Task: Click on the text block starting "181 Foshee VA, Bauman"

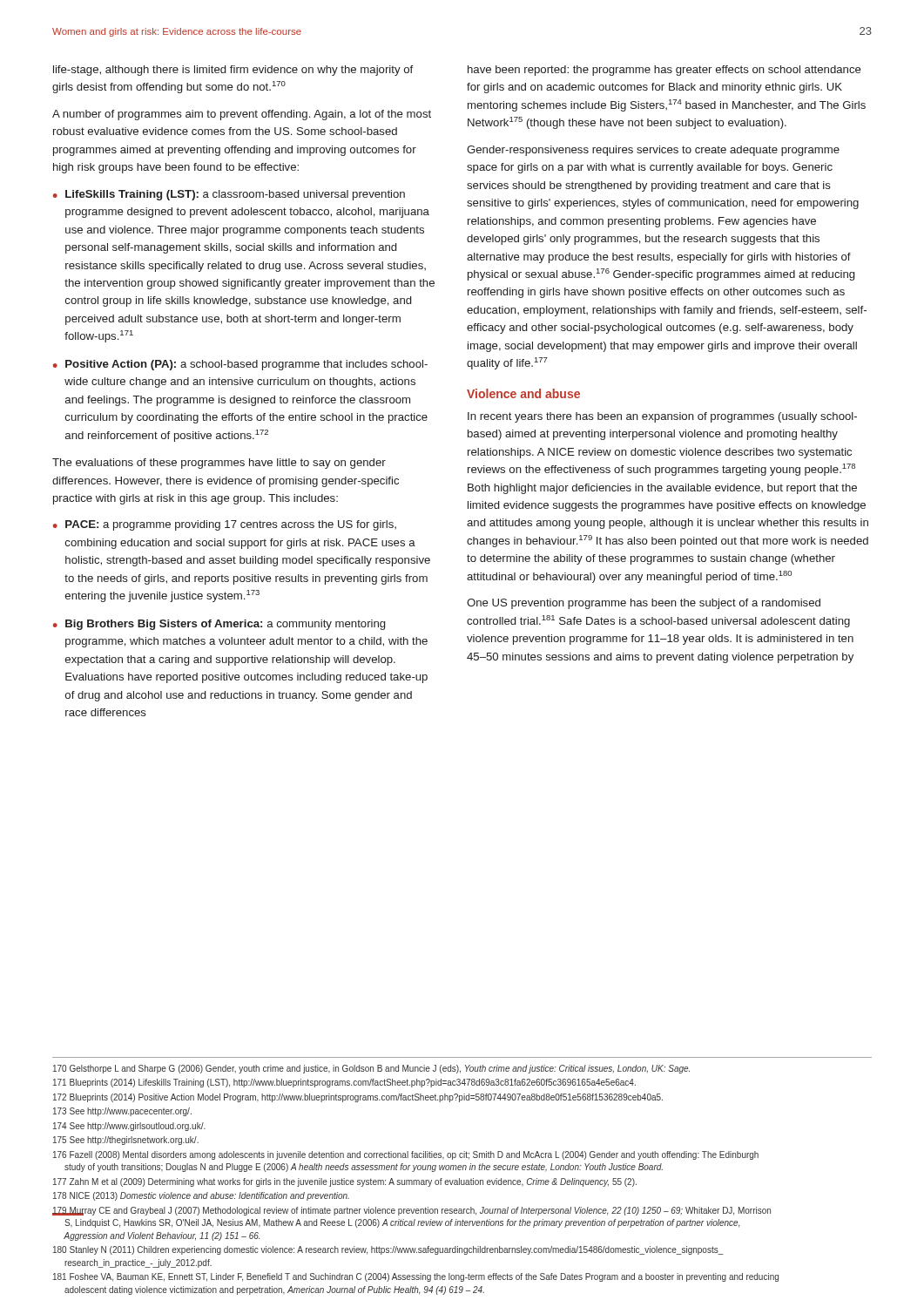Action: coord(416,1283)
